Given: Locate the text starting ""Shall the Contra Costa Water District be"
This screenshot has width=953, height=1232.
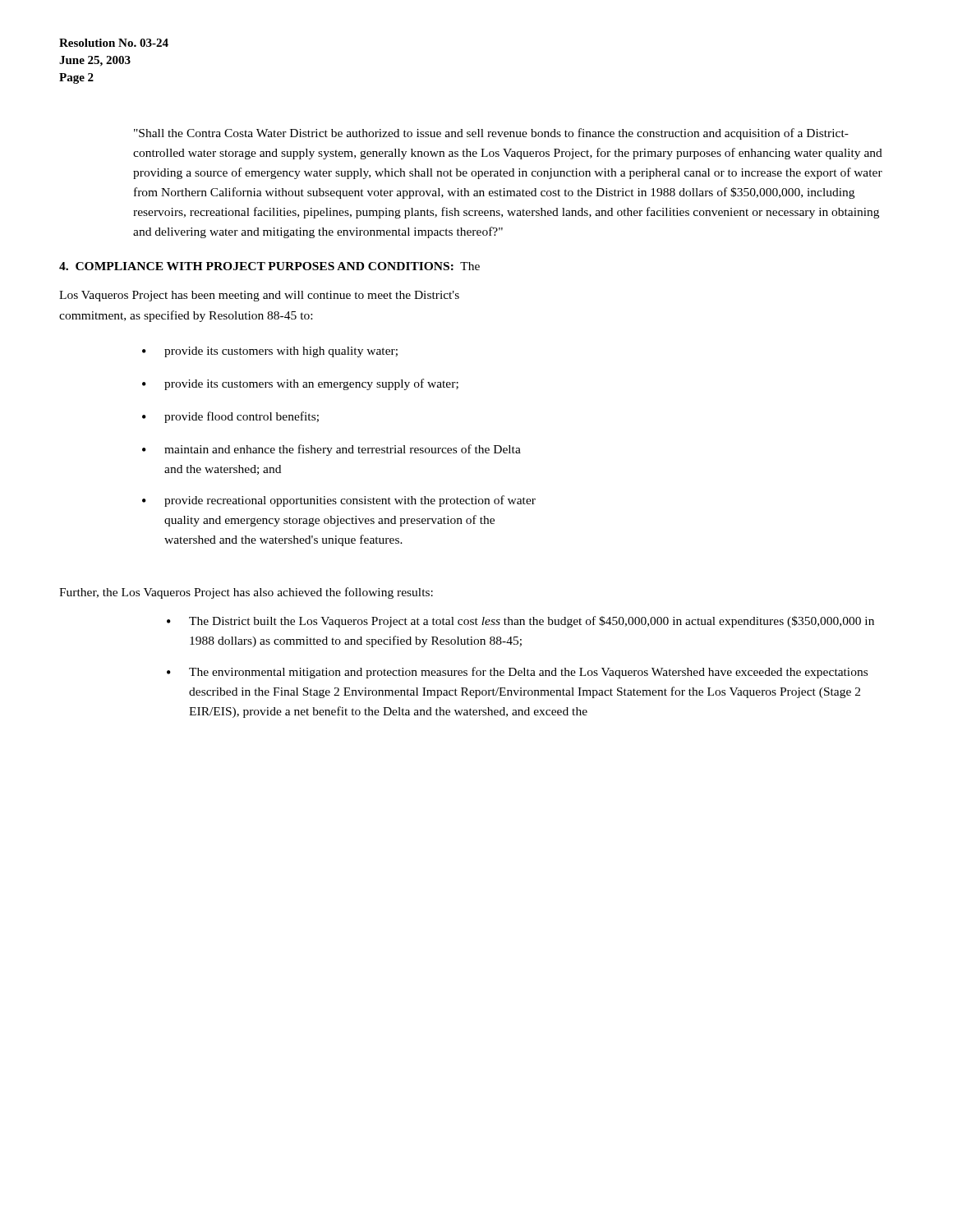Looking at the screenshot, I should (x=508, y=182).
